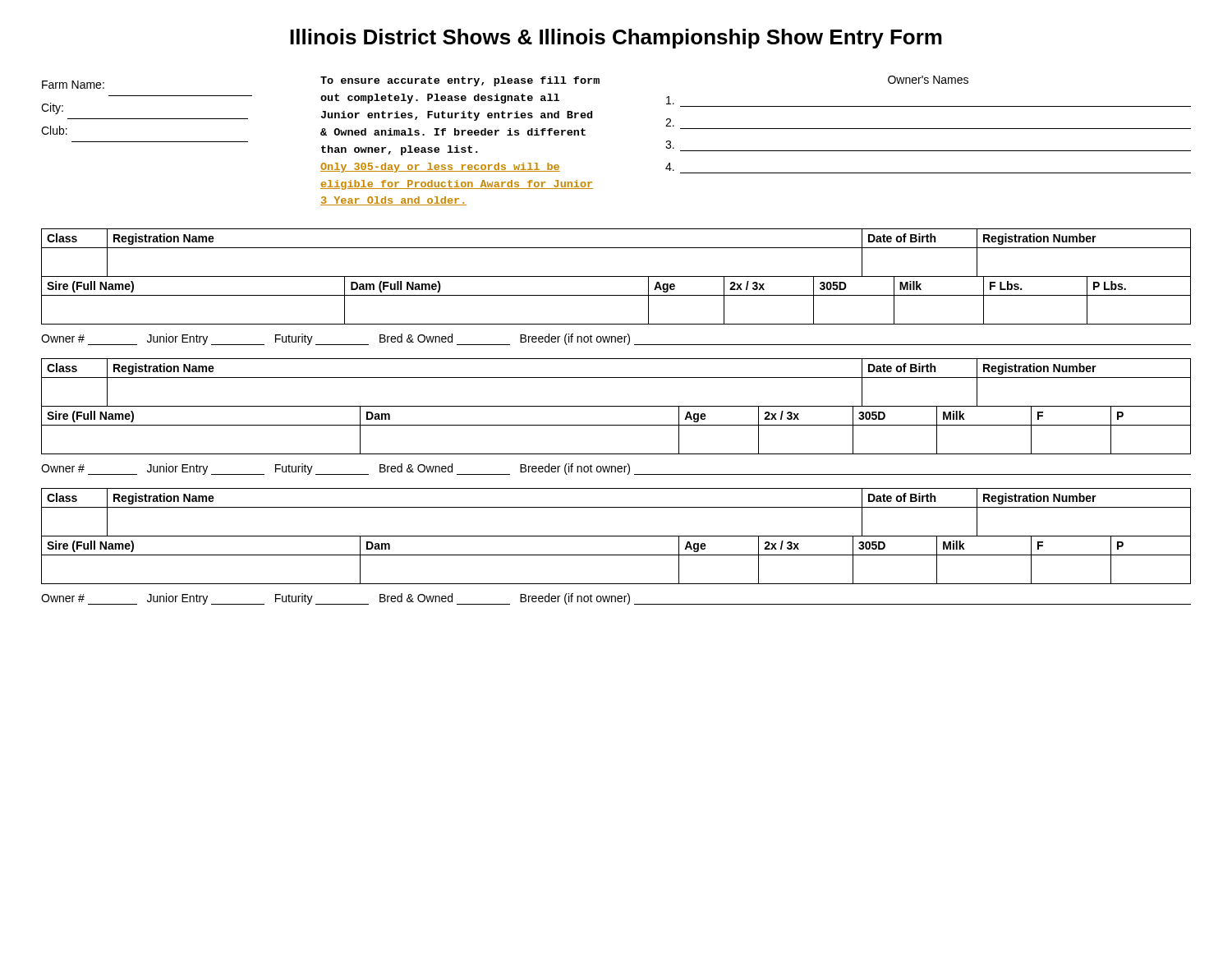The height and width of the screenshot is (953, 1232).
Task: Locate the block of text that opens with "Farm Name: City:"
Action: pos(146,110)
